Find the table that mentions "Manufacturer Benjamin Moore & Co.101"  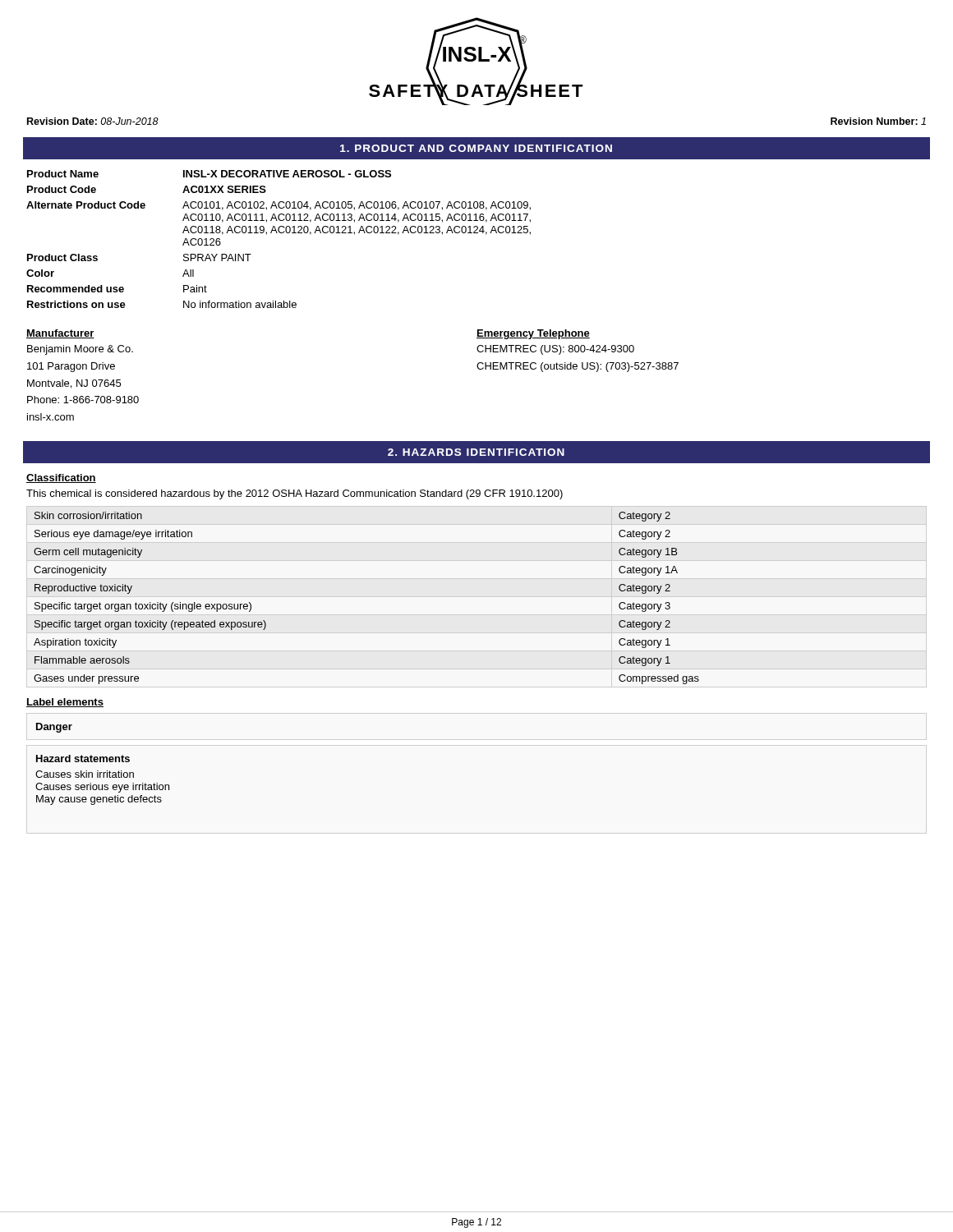tap(251, 377)
